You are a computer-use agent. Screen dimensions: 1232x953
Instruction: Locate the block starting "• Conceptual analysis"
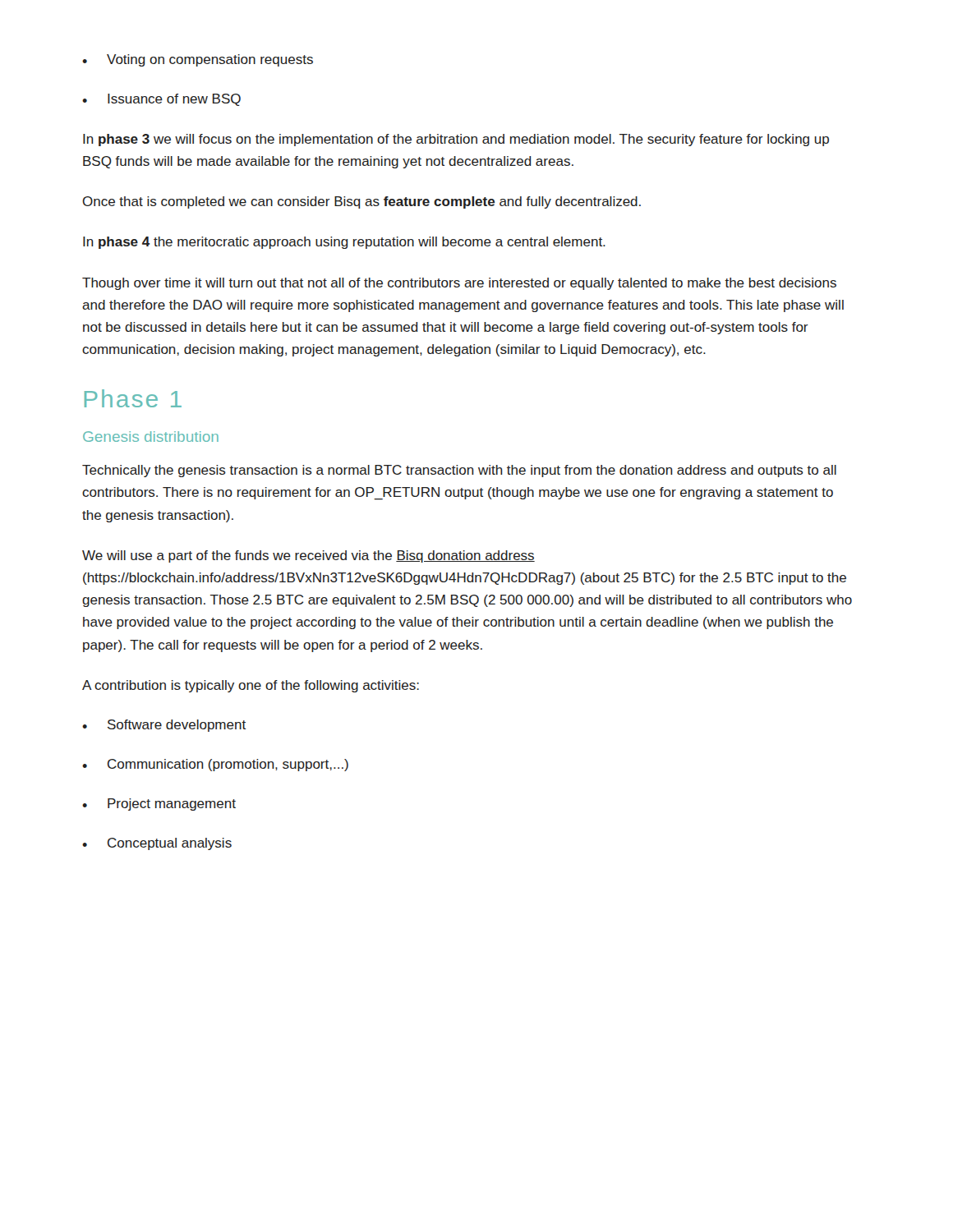click(157, 845)
